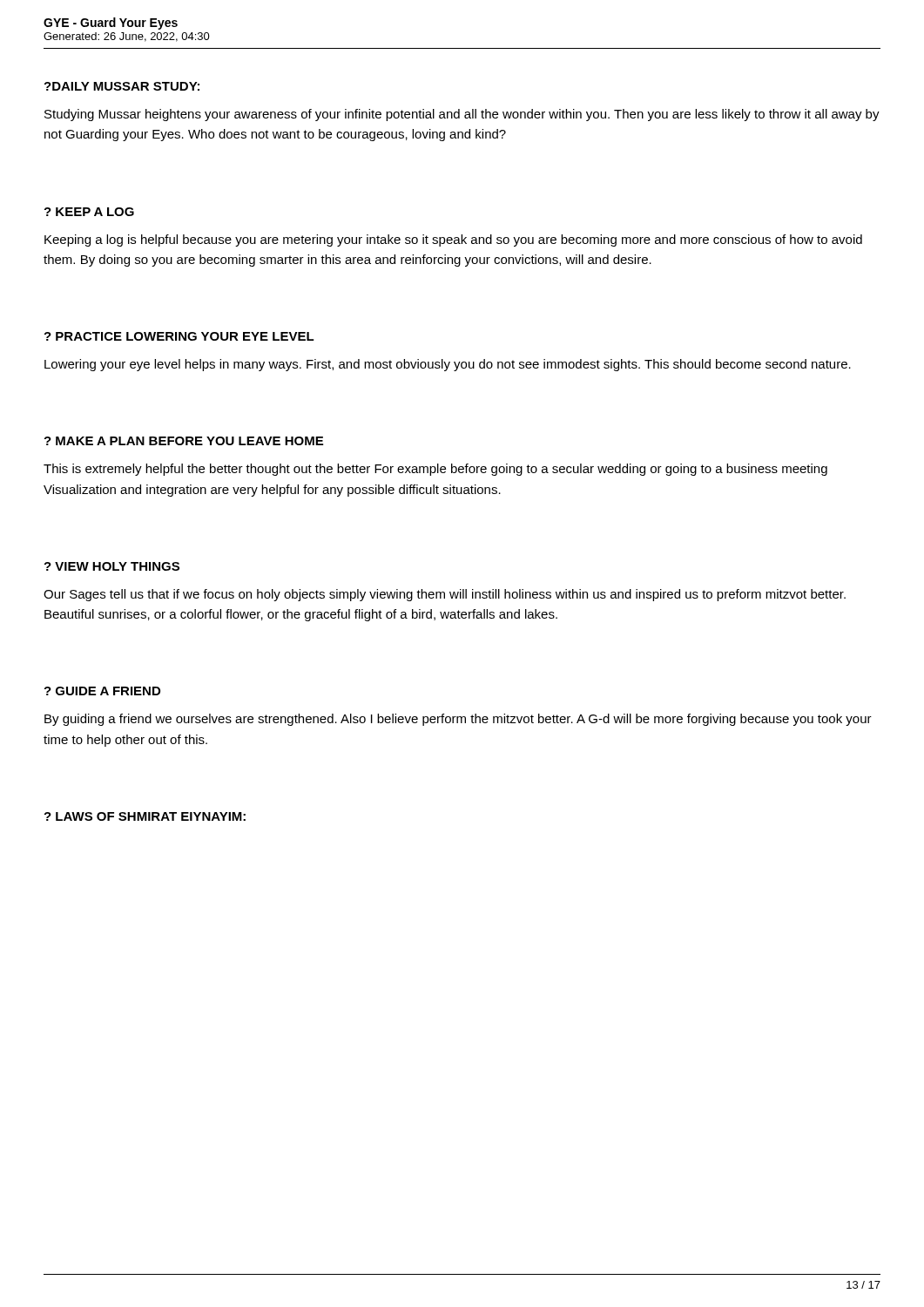Select the text block that reads "Keeping a log is helpful"
This screenshot has height=1307, width=924.
(x=453, y=249)
